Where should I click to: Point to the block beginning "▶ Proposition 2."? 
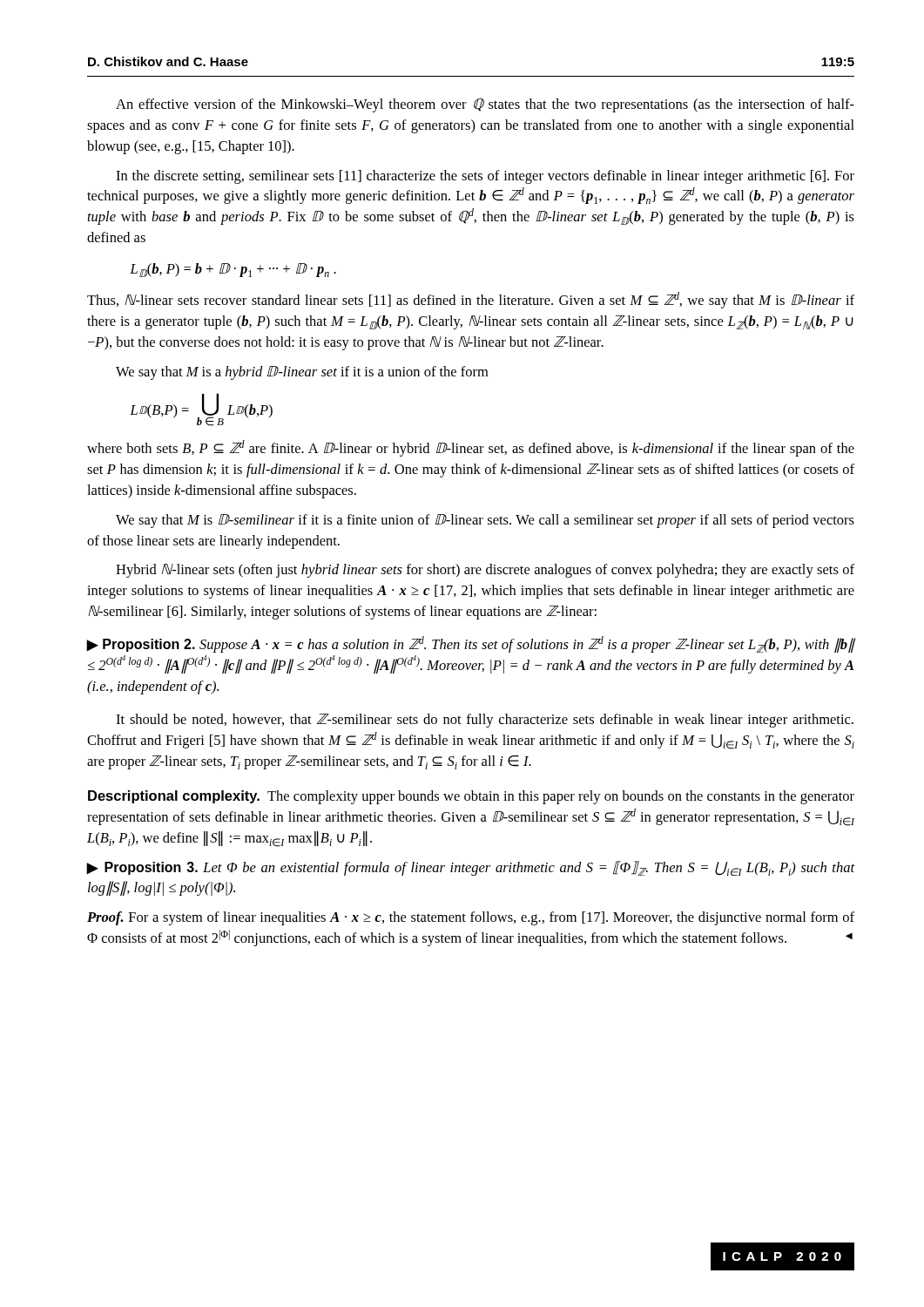click(x=471, y=666)
